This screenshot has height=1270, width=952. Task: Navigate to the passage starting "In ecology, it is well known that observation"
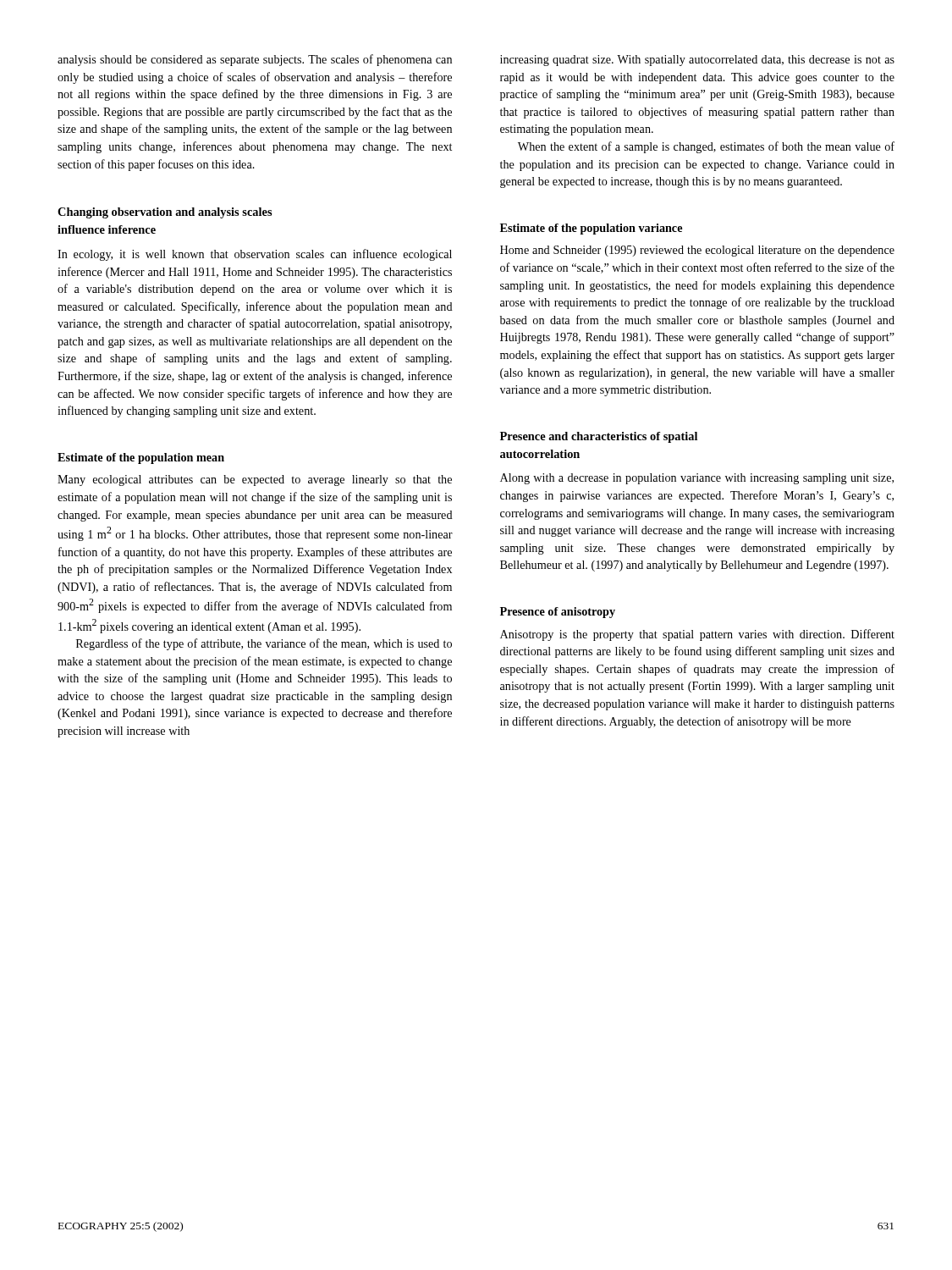tap(255, 333)
